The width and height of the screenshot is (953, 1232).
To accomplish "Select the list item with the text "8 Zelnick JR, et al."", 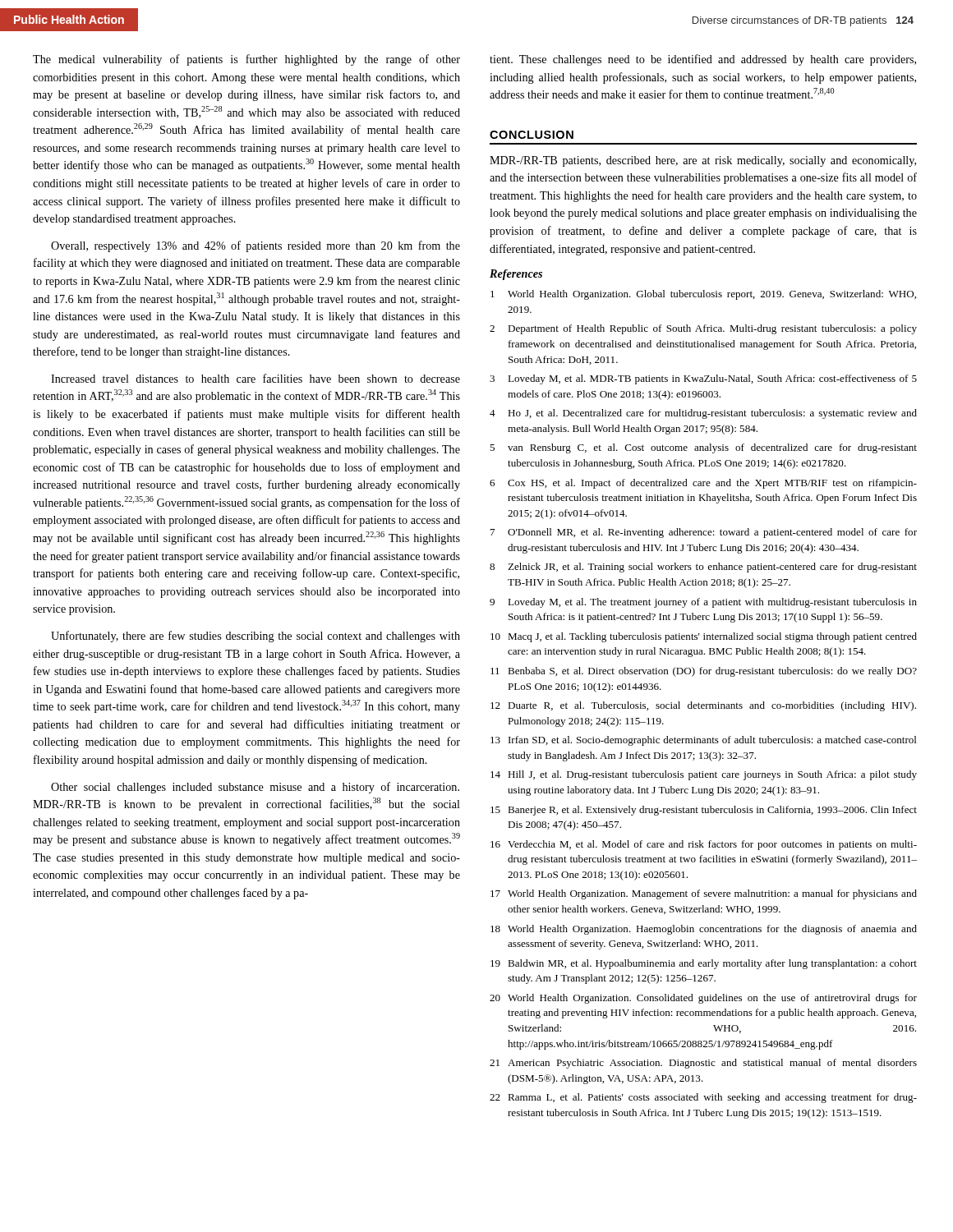I will pyautogui.click(x=703, y=575).
